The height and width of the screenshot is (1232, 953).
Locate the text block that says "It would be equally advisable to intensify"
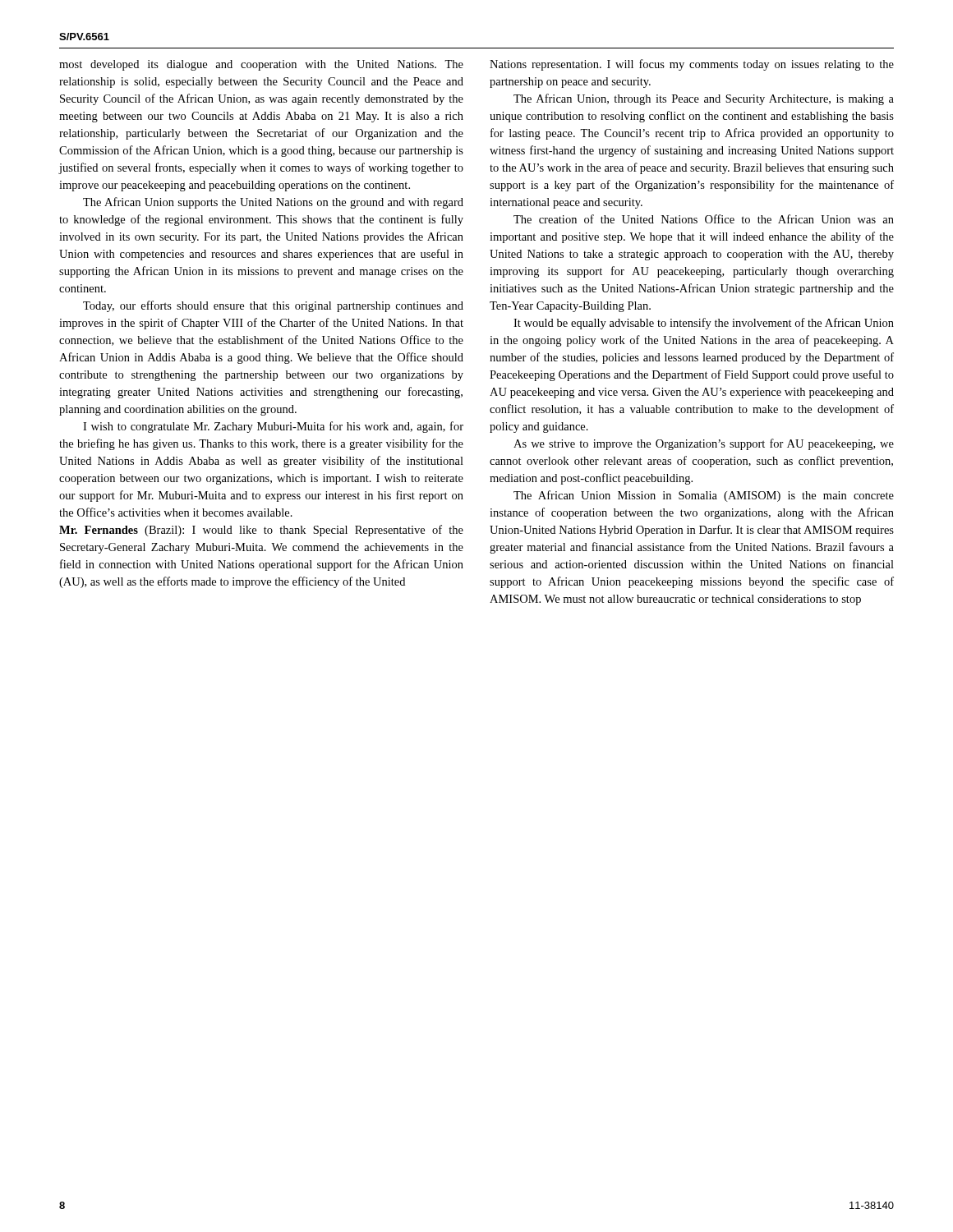pyautogui.click(x=692, y=375)
